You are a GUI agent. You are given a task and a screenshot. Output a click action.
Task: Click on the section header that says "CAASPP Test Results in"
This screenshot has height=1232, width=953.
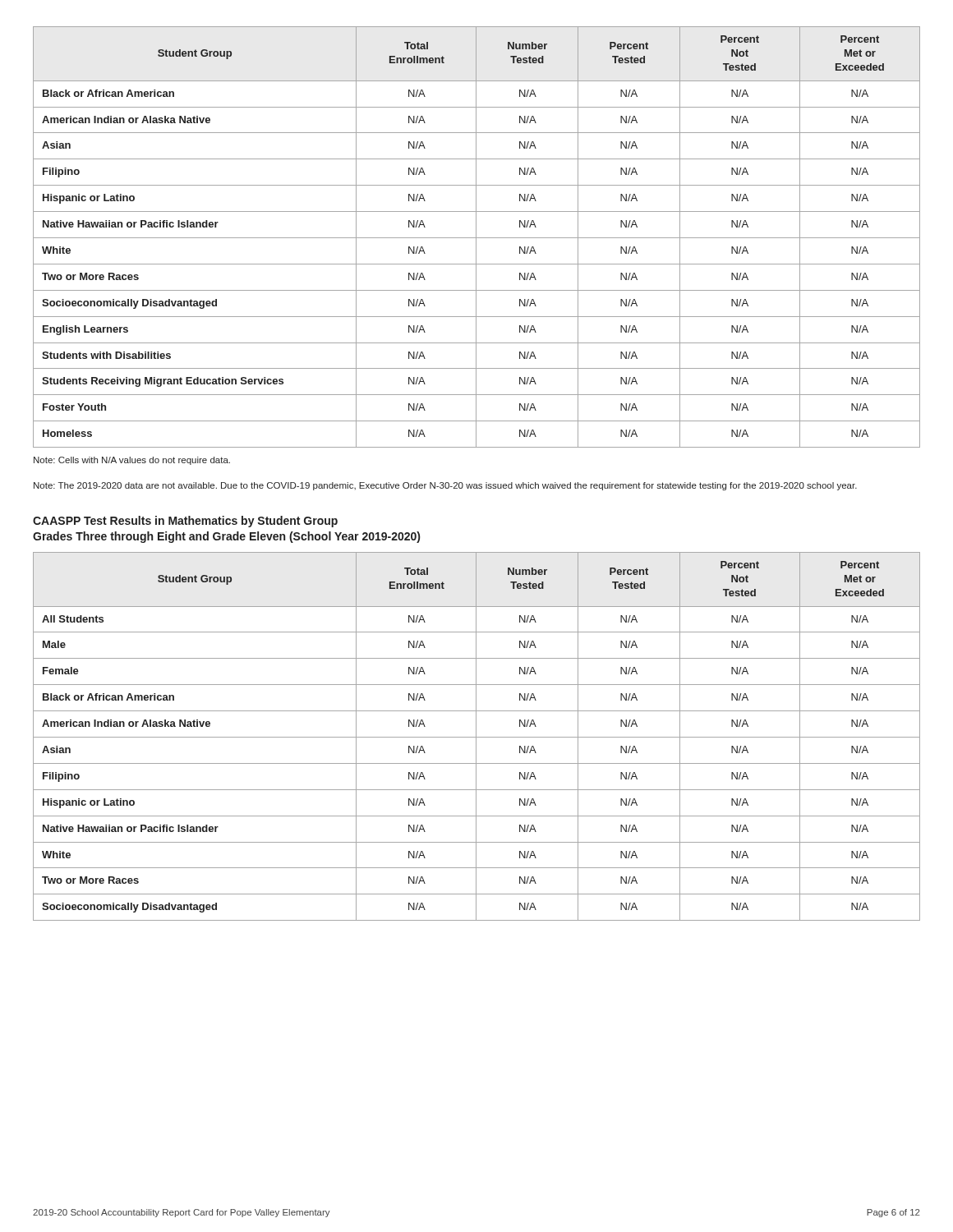(x=185, y=522)
